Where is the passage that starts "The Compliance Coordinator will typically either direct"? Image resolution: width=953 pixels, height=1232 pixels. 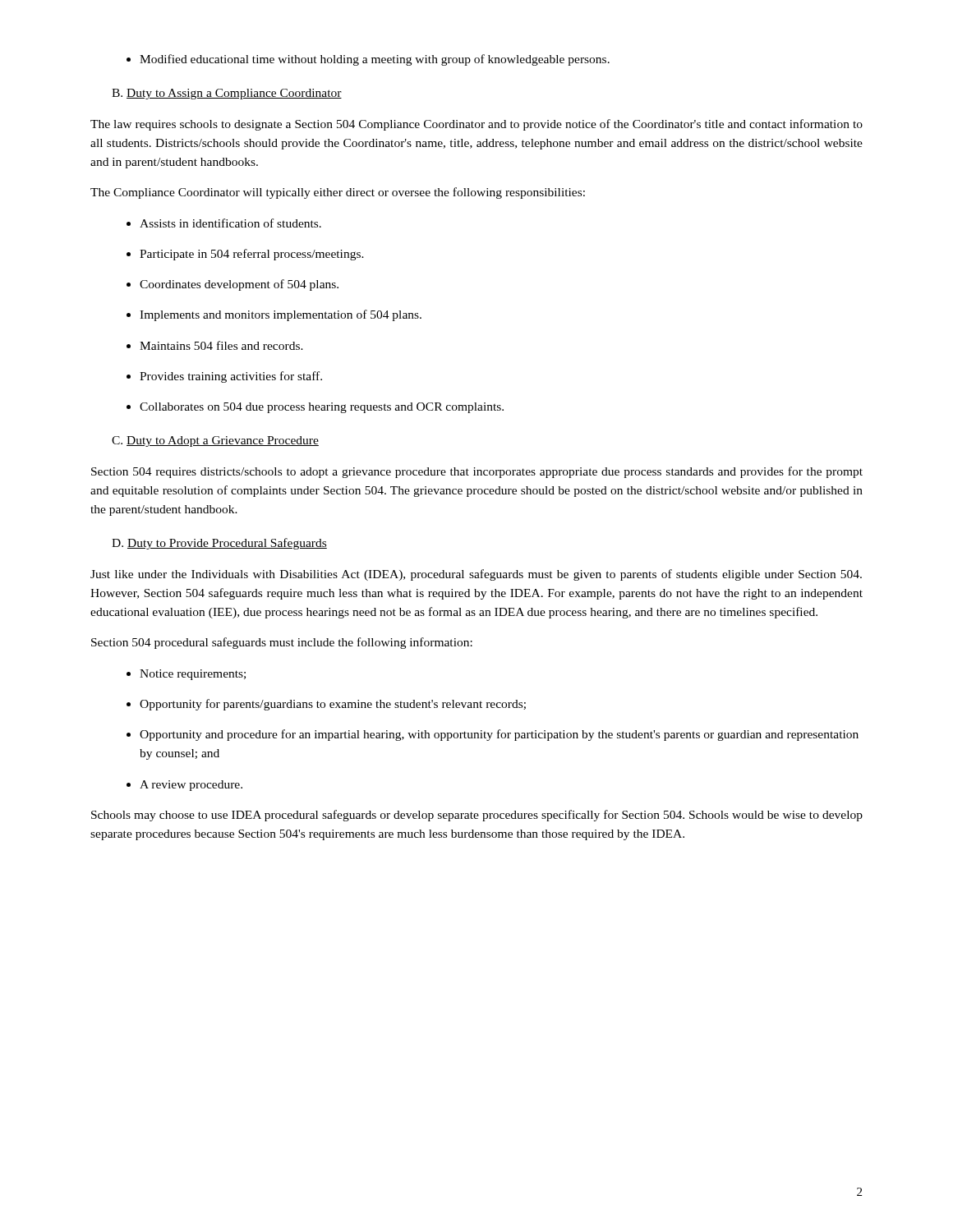click(x=476, y=192)
